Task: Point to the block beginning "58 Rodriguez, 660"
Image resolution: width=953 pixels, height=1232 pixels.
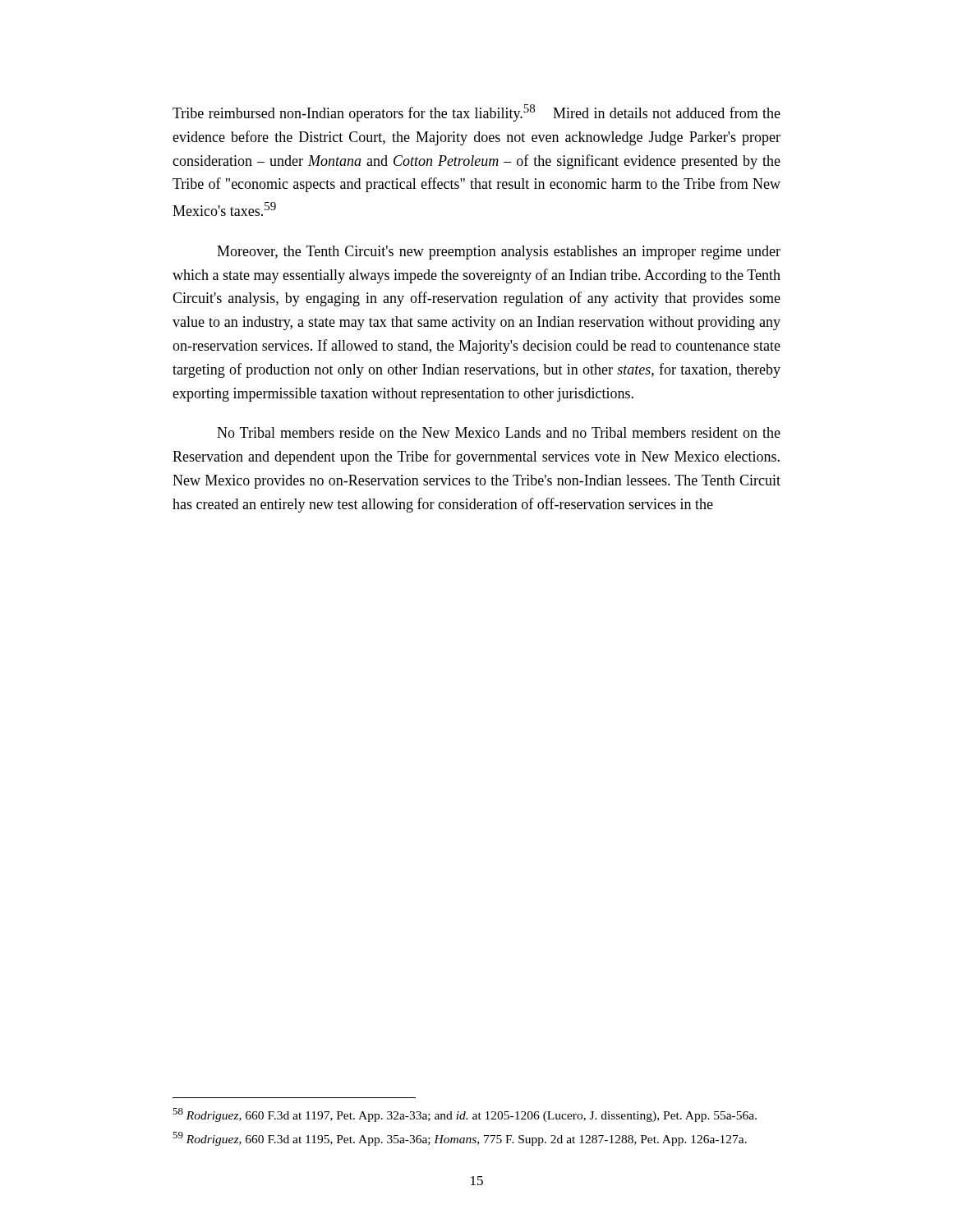Action: tap(465, 1114)
